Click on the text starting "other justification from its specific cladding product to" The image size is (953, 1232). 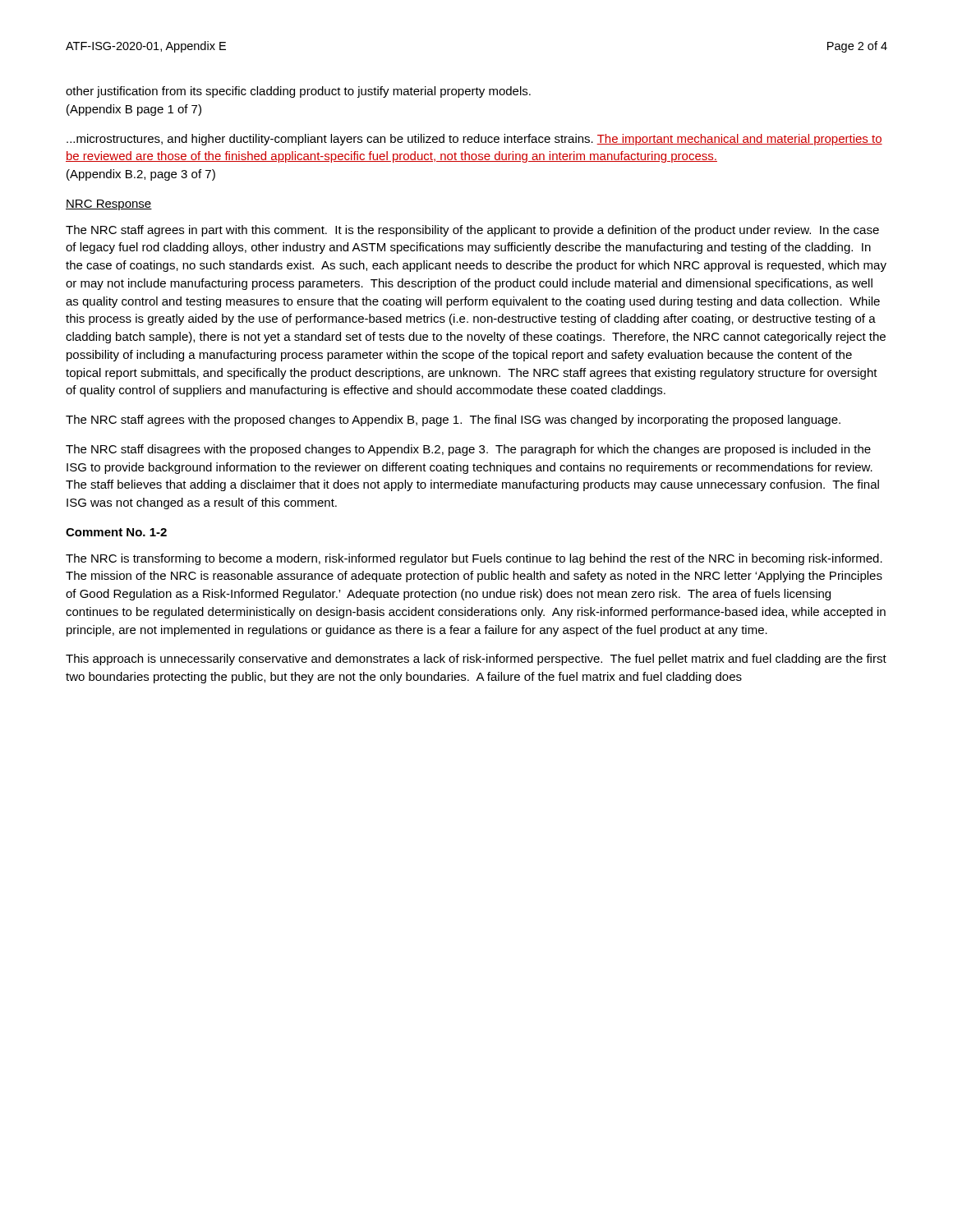476,100
